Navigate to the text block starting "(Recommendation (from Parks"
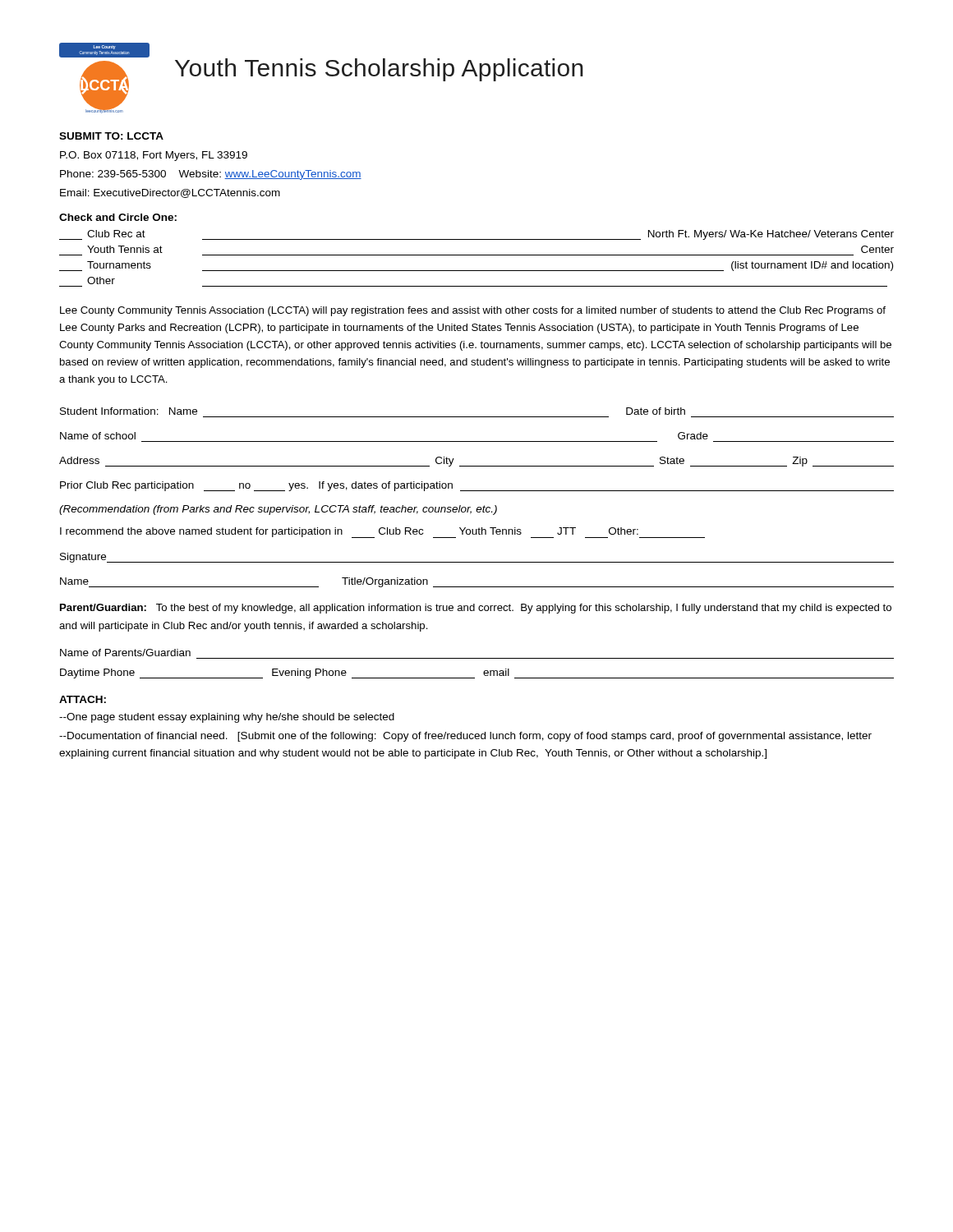 (278, 509)
